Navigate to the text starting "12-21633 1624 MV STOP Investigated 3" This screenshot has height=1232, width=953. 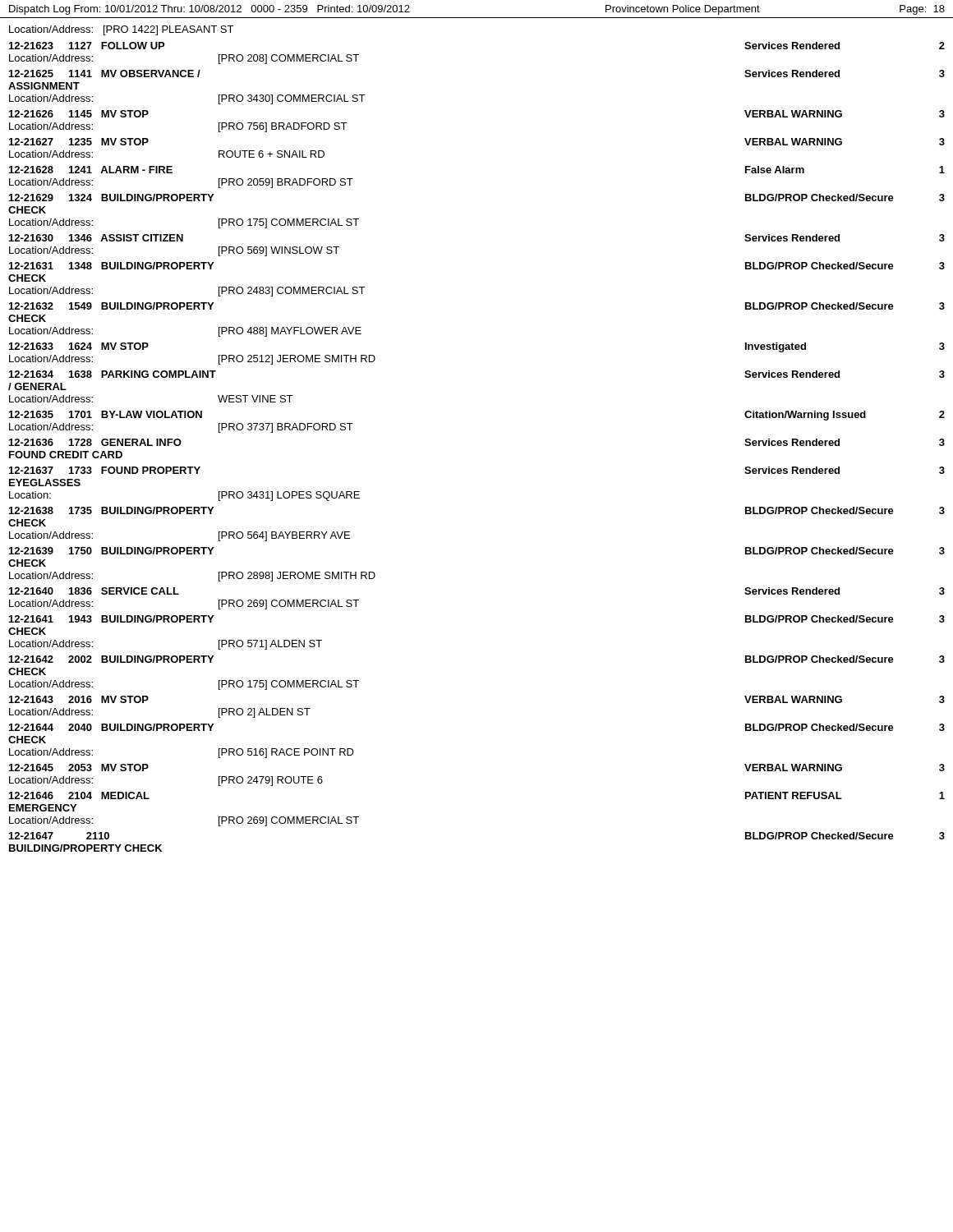click(x=37, y=347)
